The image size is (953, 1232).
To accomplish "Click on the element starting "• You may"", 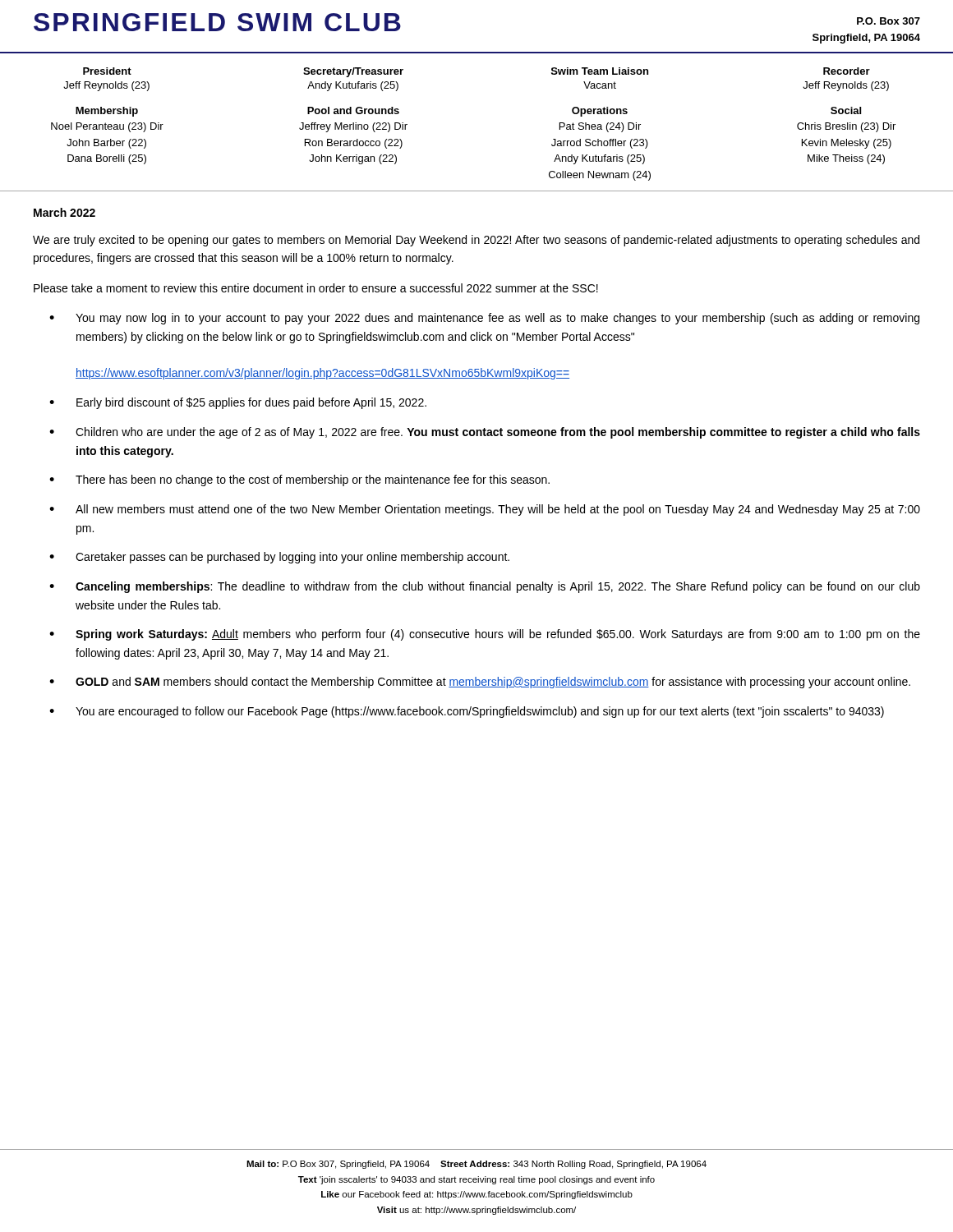I will click(485, 346).
